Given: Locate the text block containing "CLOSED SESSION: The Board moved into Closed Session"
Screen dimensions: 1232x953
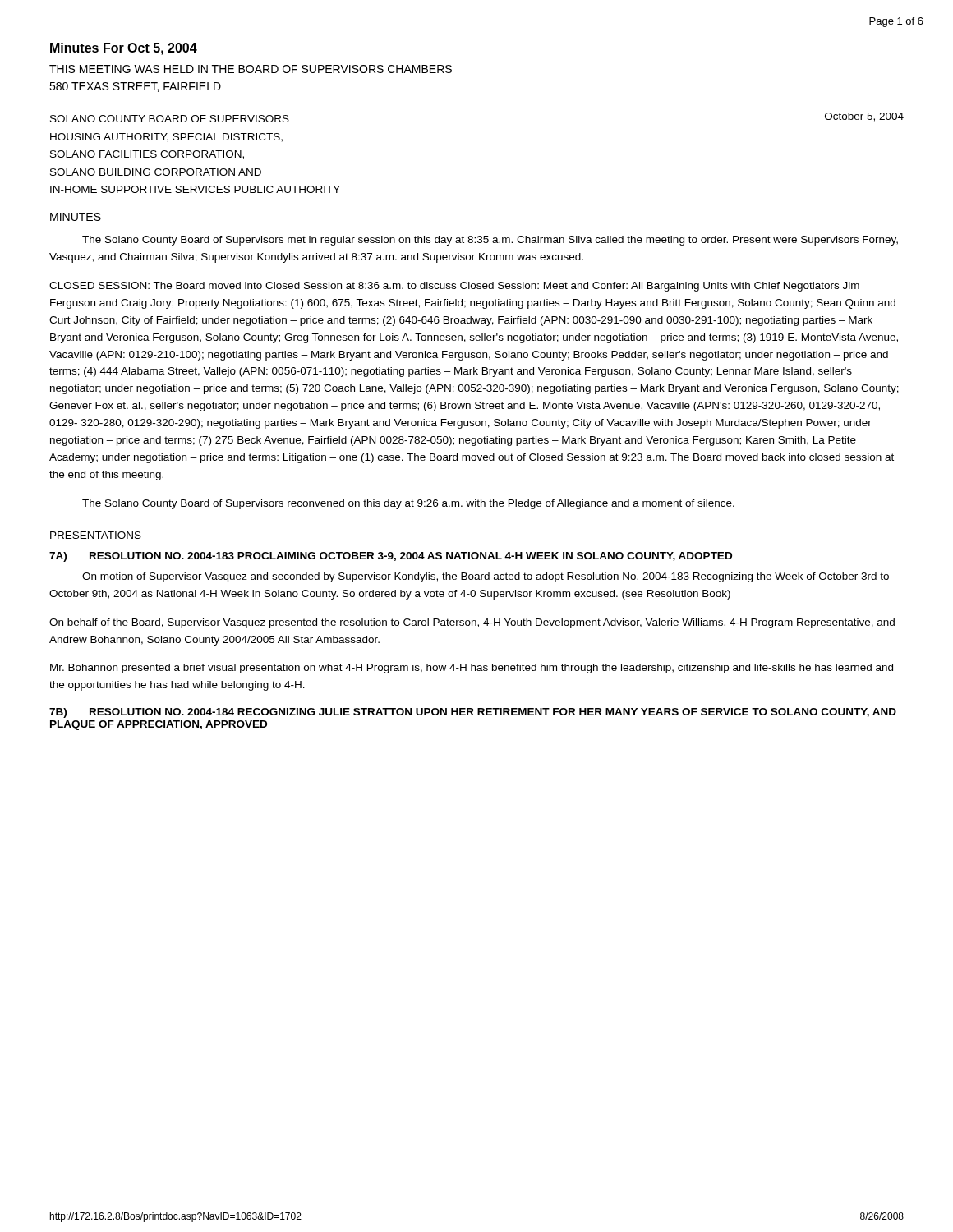Looking at the screenshot, I should 474,380.
